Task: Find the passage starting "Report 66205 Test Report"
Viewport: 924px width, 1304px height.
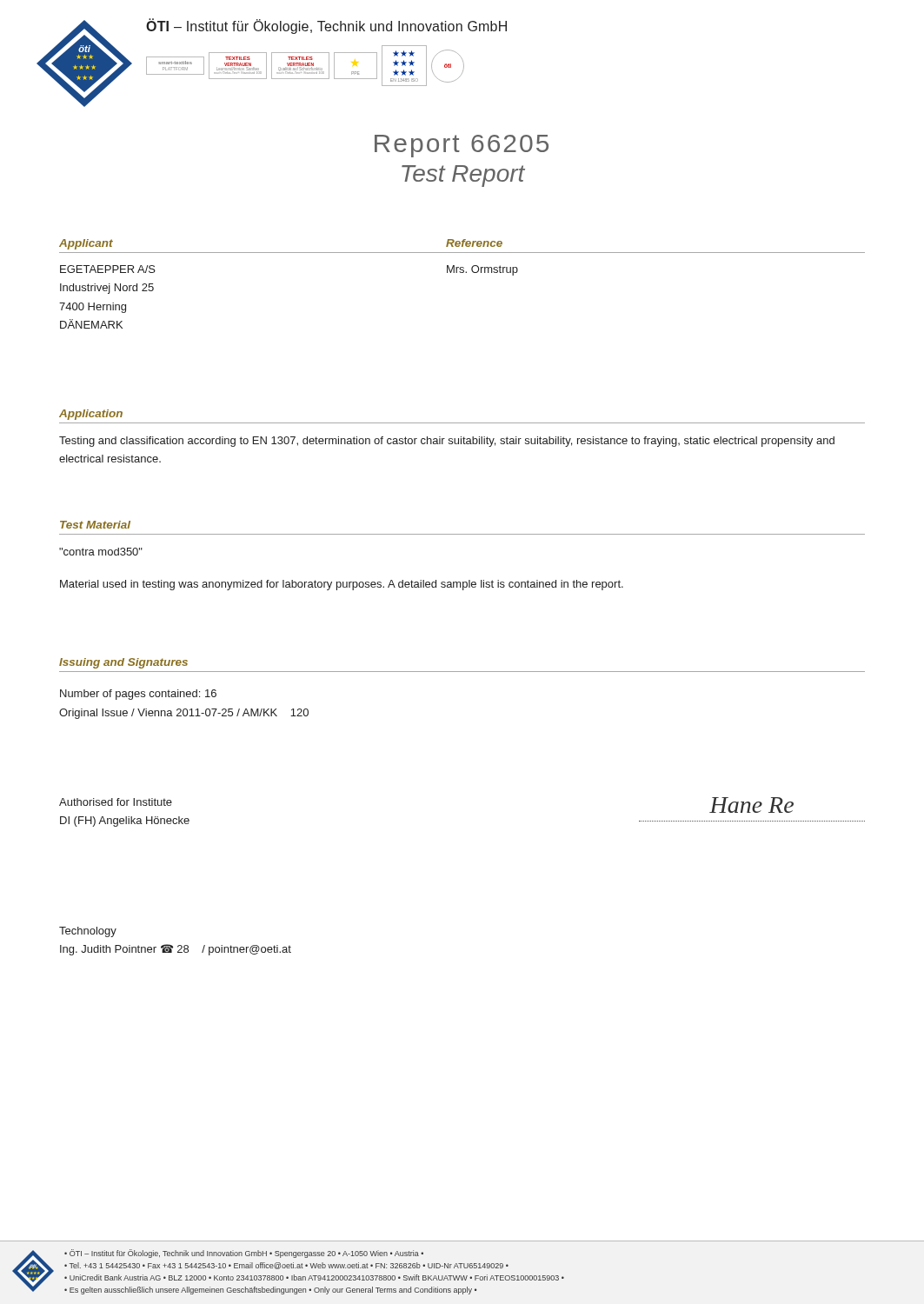Action: (462, 158)
